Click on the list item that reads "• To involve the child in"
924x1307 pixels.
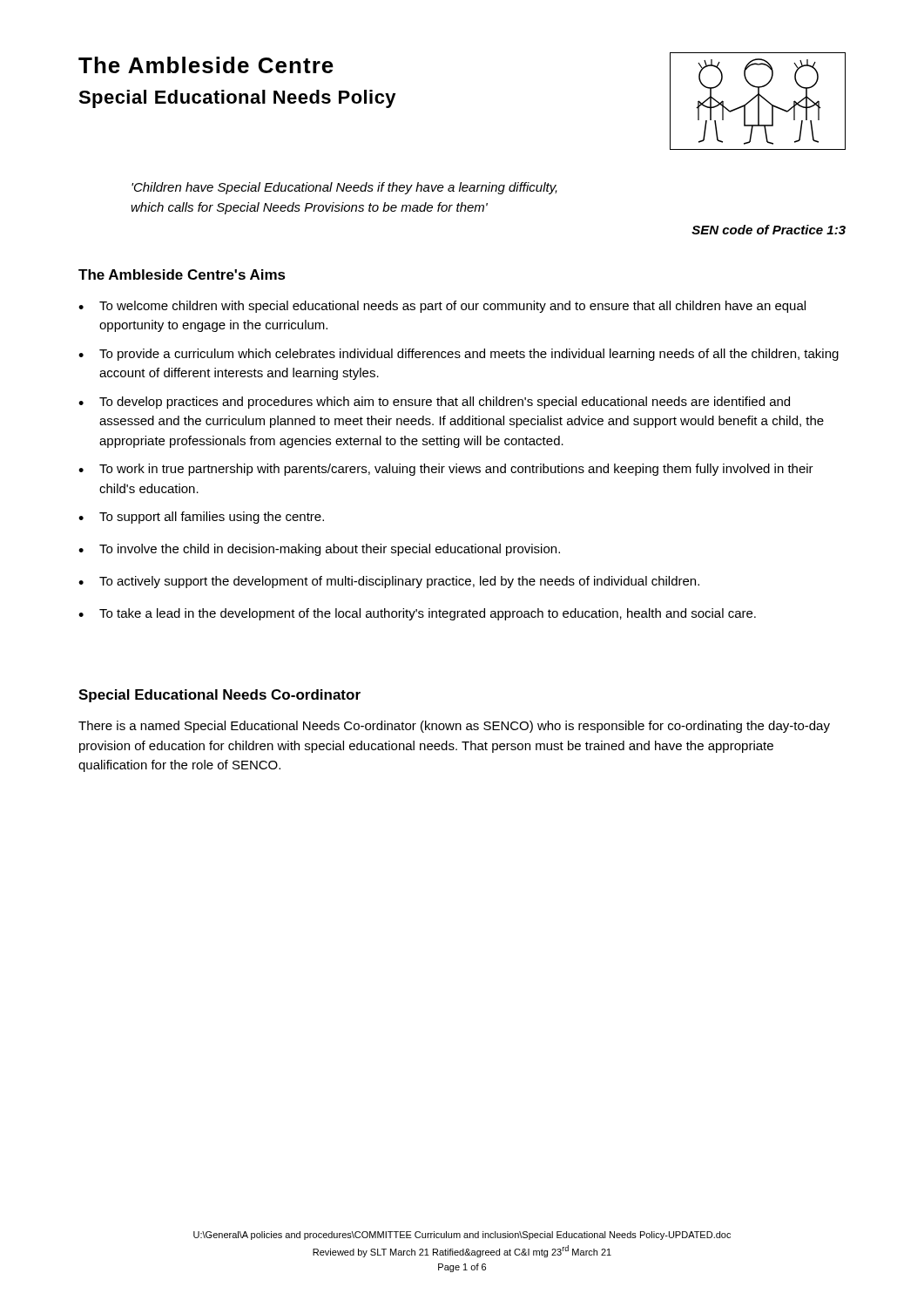462,551
